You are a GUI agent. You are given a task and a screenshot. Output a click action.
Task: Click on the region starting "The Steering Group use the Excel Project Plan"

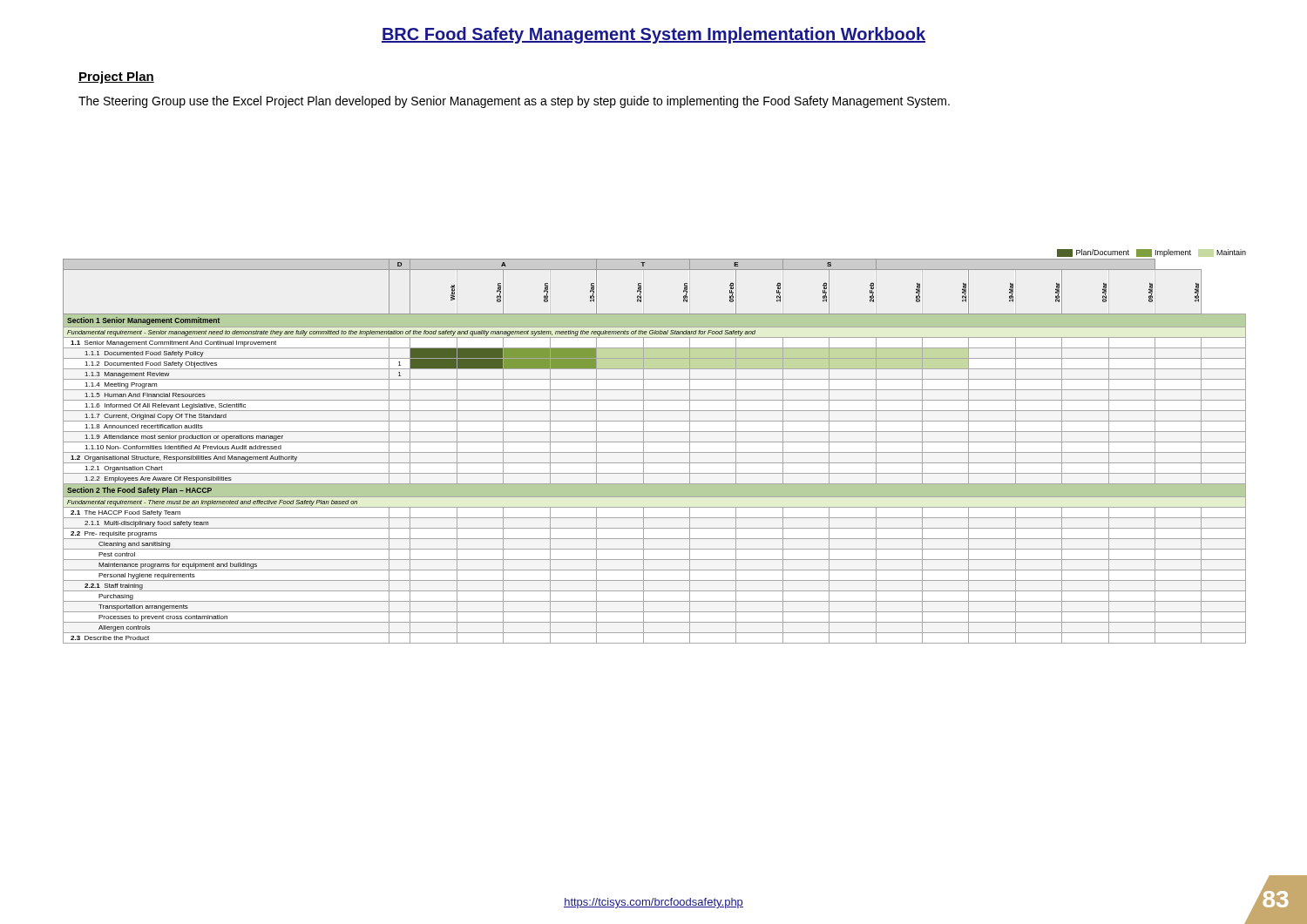(514, 101)
